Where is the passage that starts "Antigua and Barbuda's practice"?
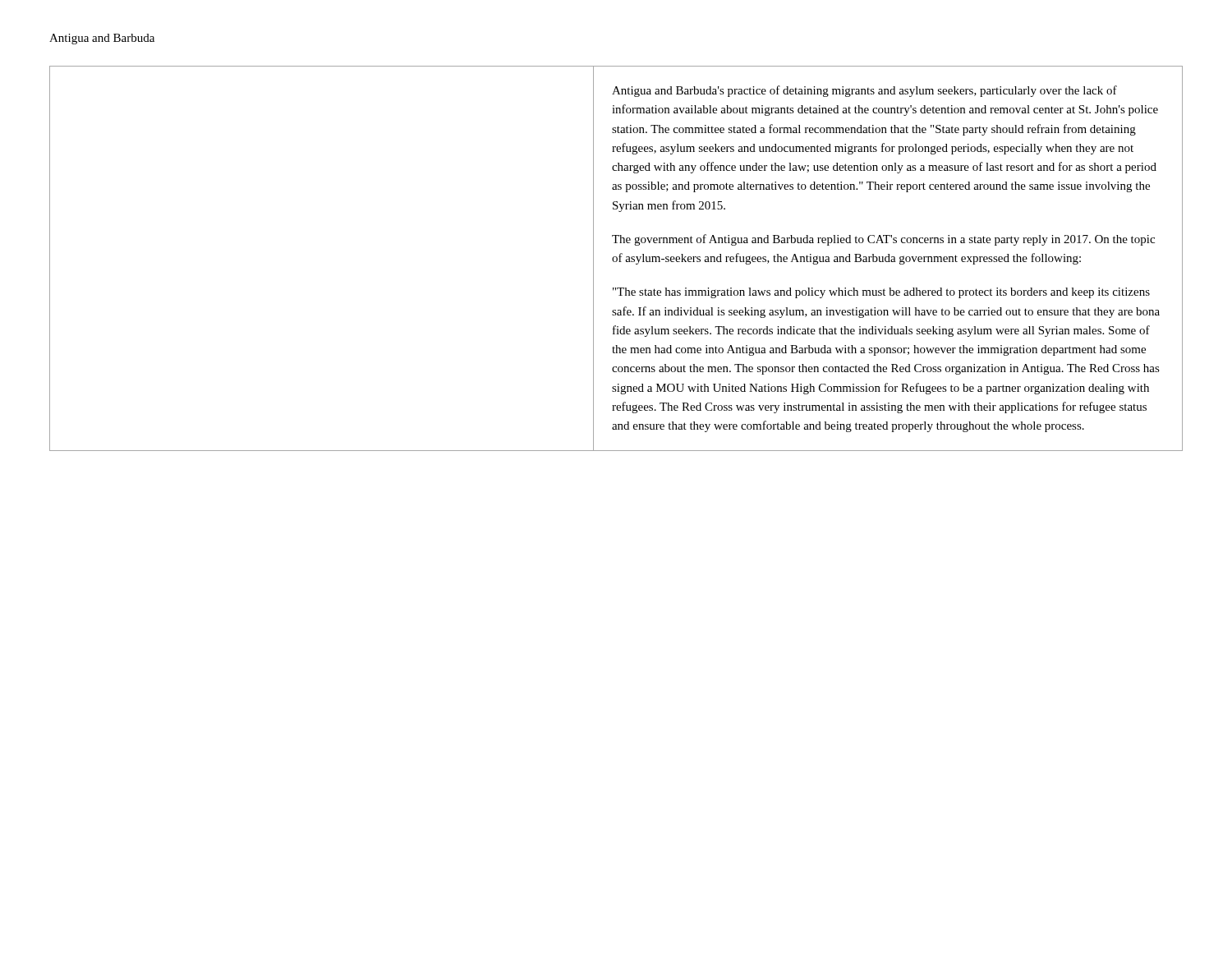The width and height of the screenshot is (1232, 953). (885, 148)
